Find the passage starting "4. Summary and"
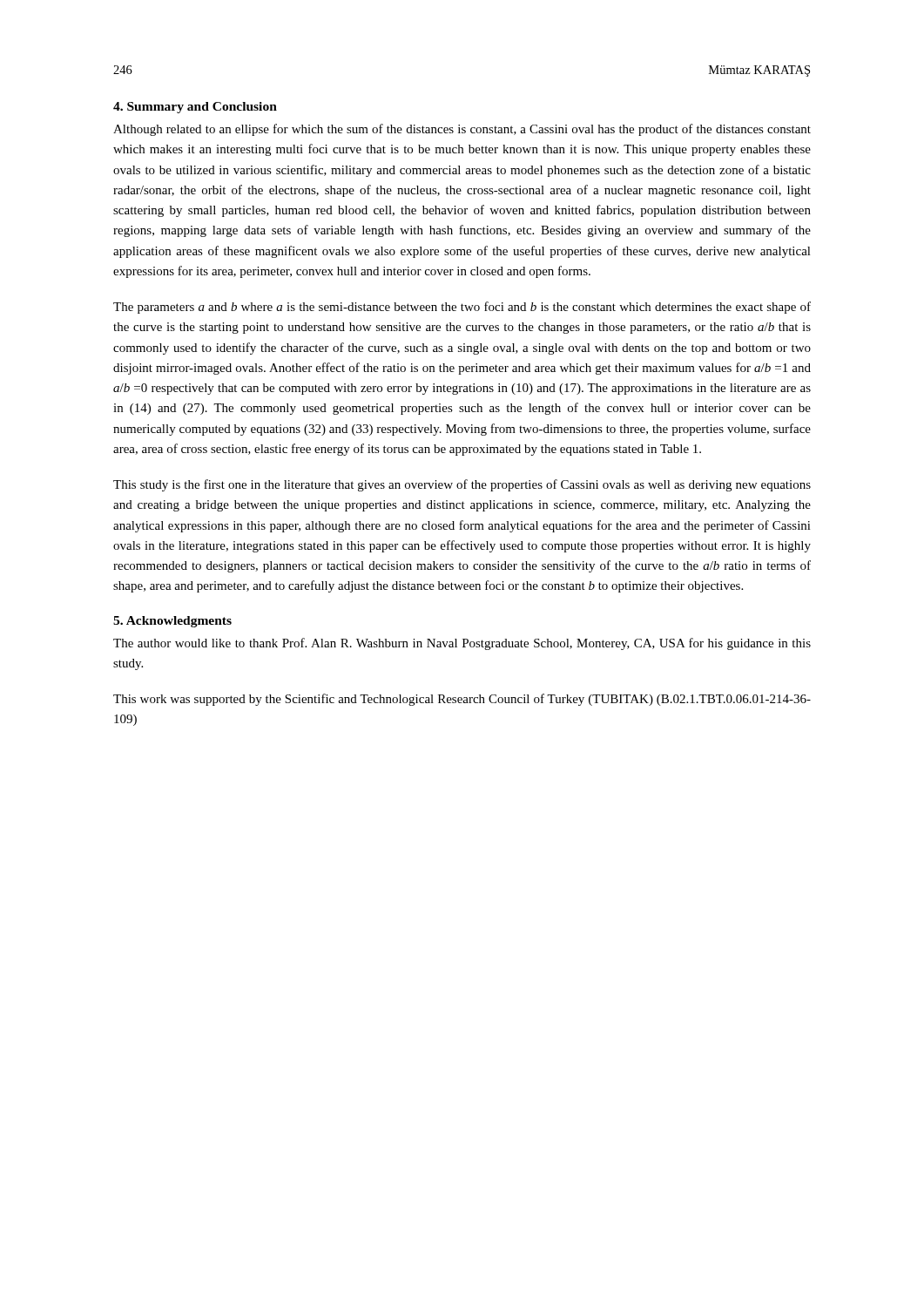Screen dimensions: 1307x924 195,106
